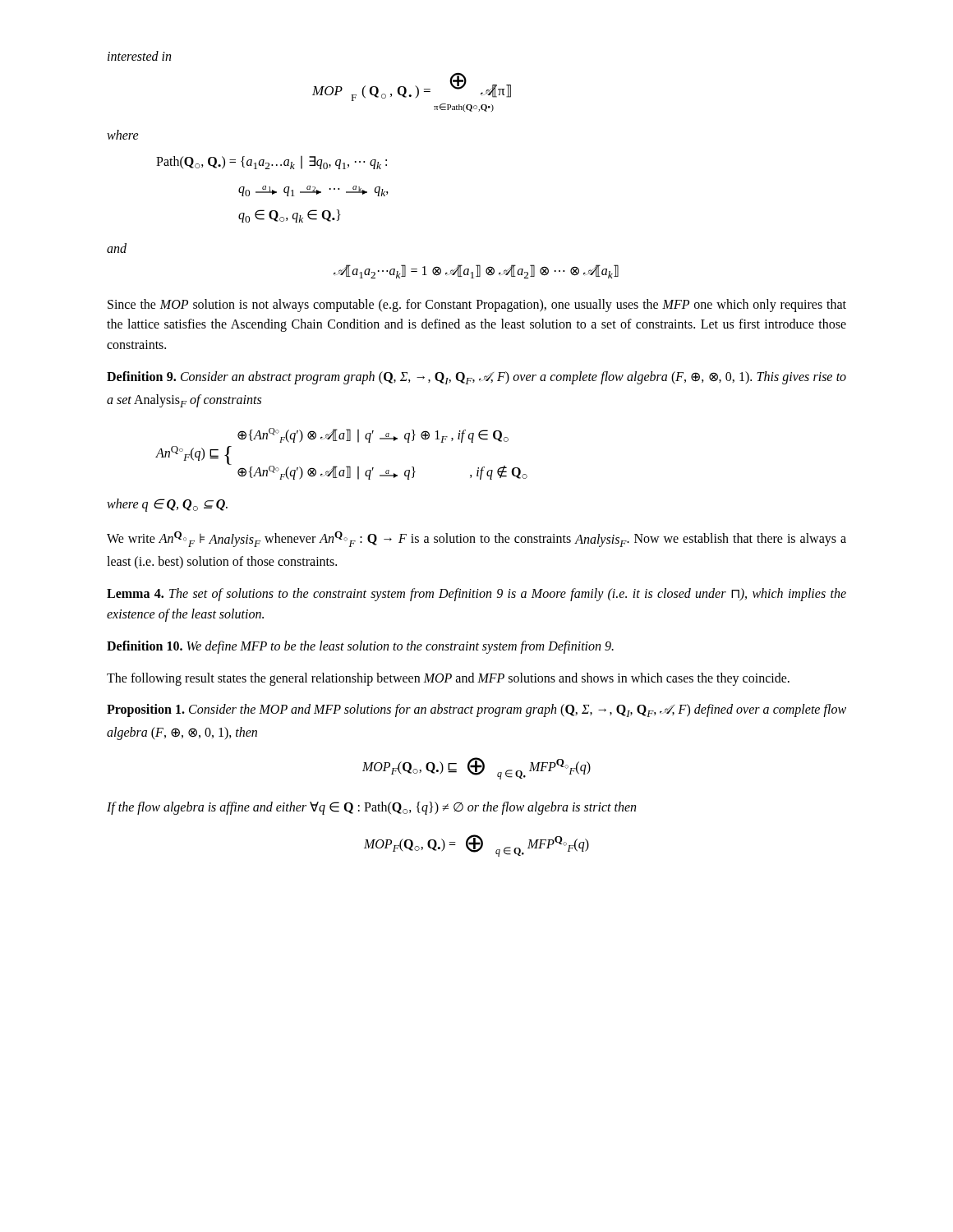The image size is (953, 1232).
Task: Locate the text block containing "Proposition 1. Consider"
Action: 476,721
